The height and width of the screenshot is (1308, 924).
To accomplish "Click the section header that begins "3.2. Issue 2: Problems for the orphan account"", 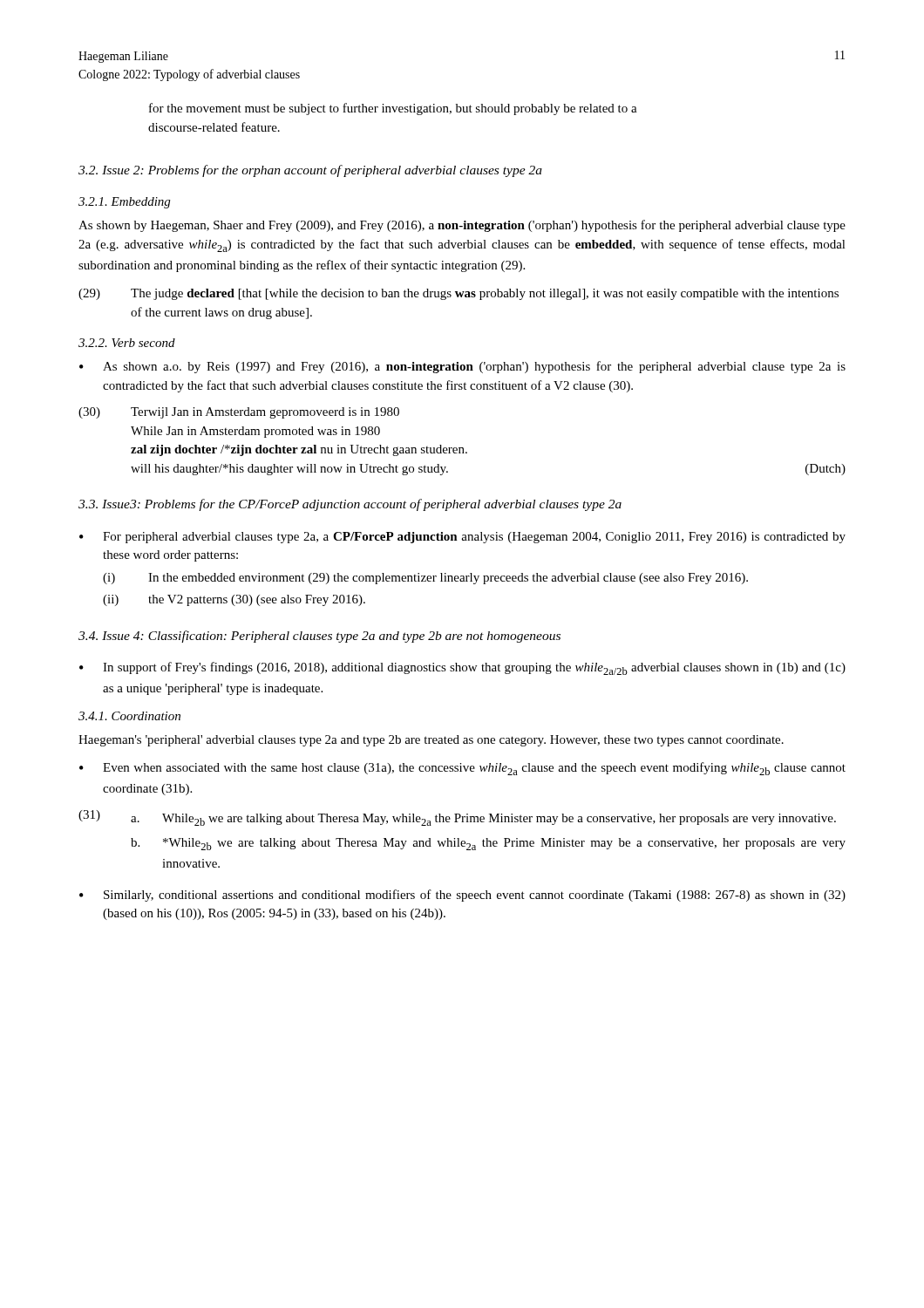I will [x=310, y=169].
